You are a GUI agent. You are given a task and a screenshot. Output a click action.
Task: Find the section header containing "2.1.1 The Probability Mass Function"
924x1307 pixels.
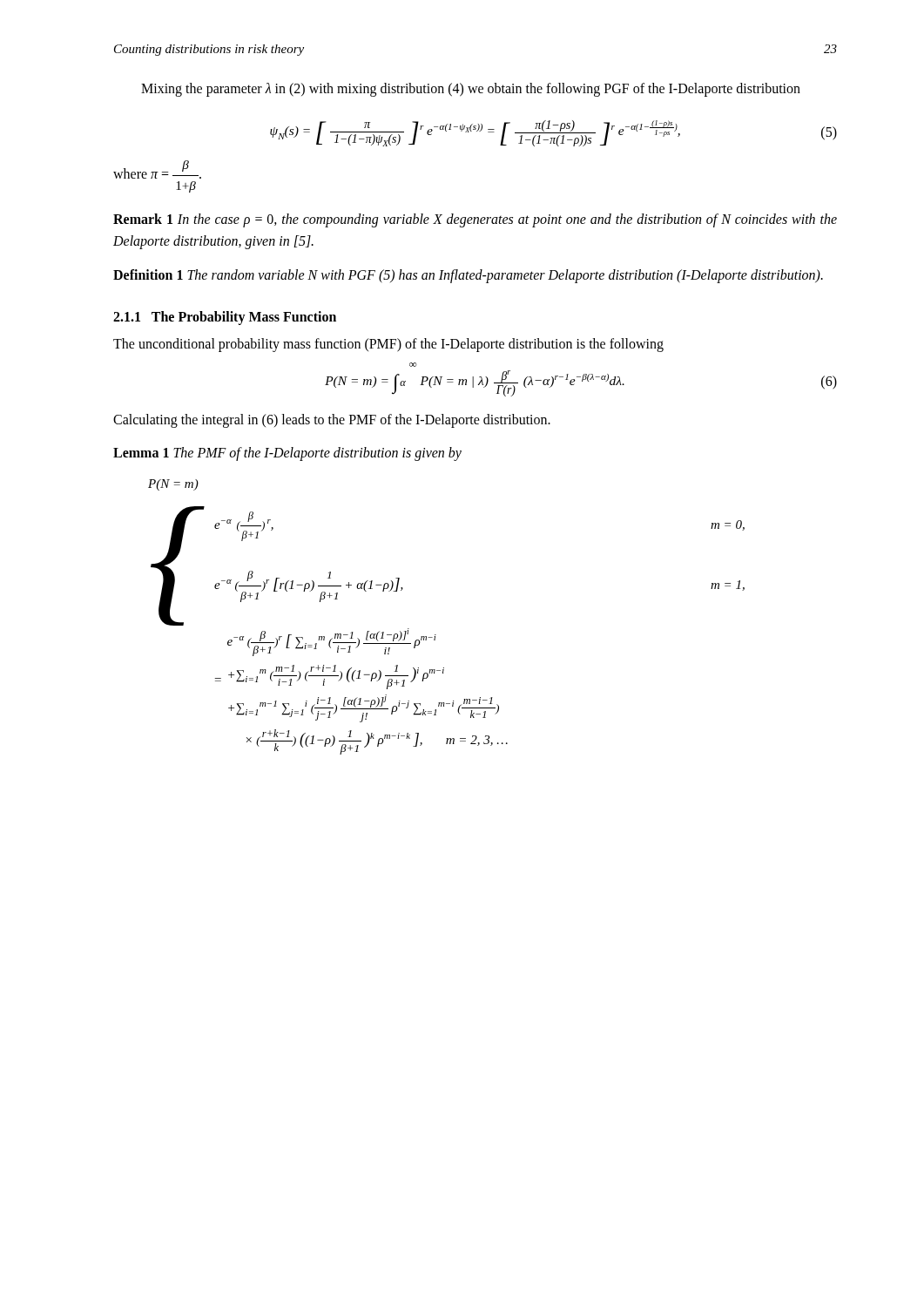tap(225, 316)
